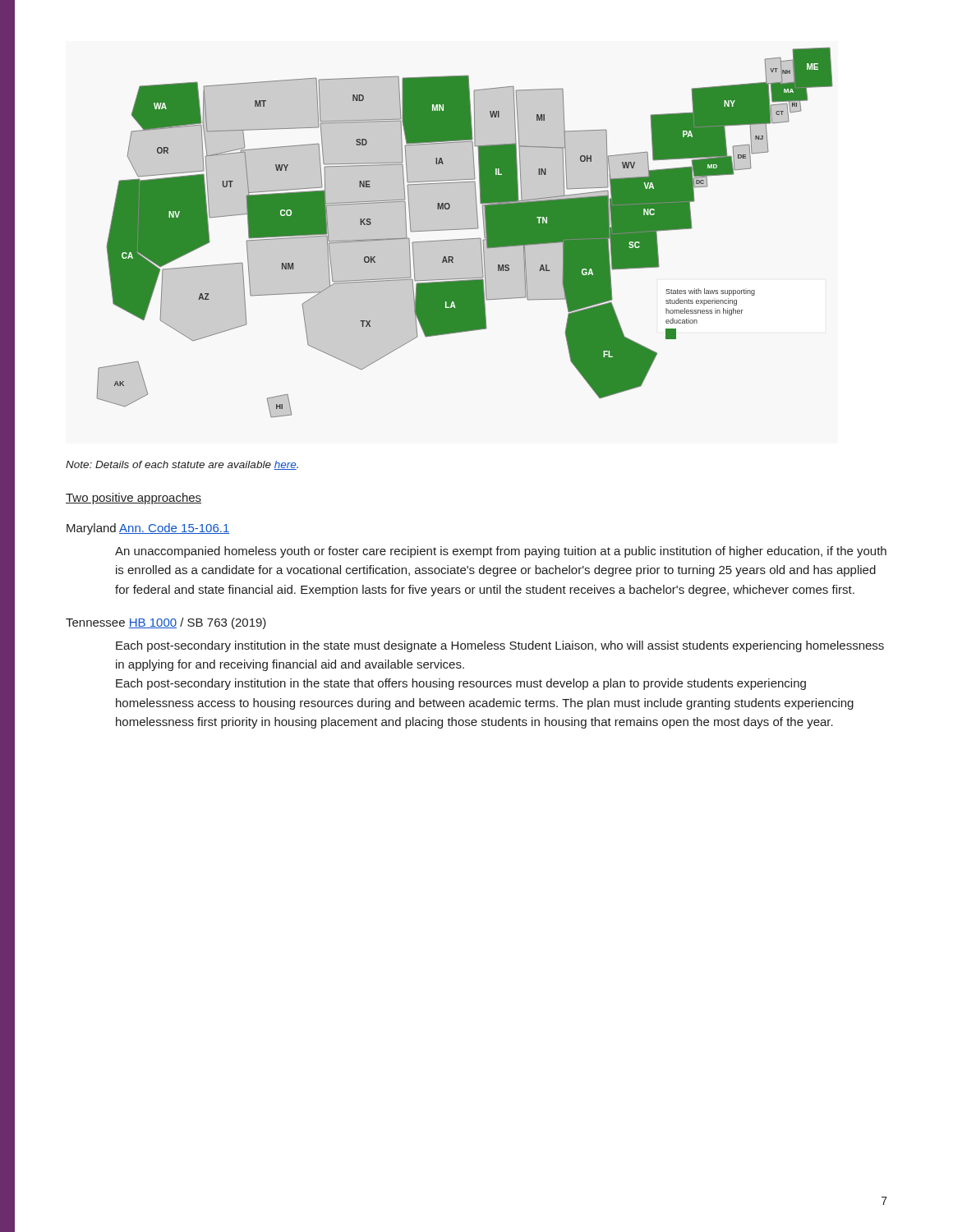953x1232 pixels.
Task: Click on the text block that reads "An unaccompanied homeless youth or foster care"
Action: [501, 570]
